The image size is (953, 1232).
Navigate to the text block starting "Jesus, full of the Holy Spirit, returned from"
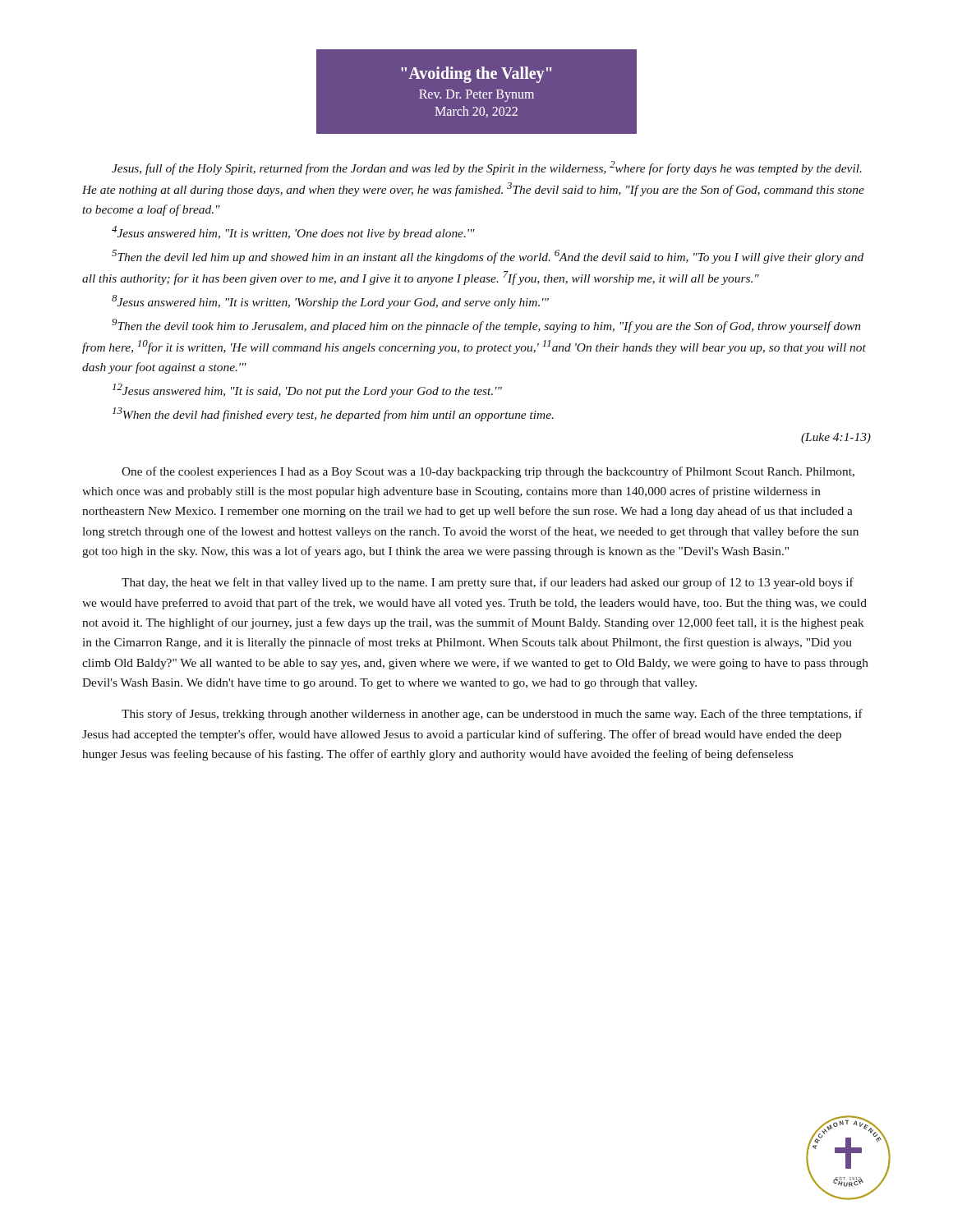click(x=476, y=302)
